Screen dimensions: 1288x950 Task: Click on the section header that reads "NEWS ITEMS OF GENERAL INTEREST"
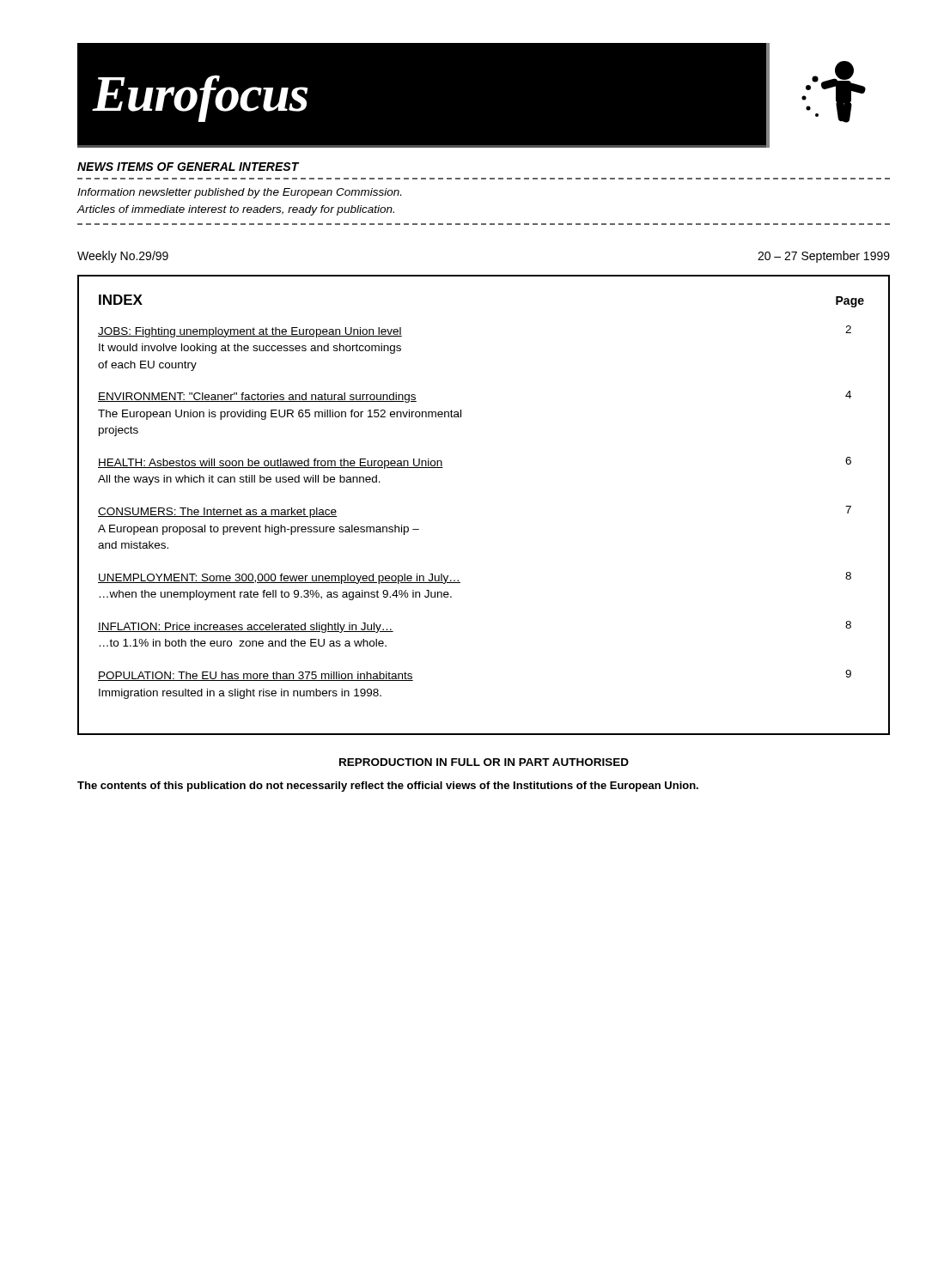[188, 167]
